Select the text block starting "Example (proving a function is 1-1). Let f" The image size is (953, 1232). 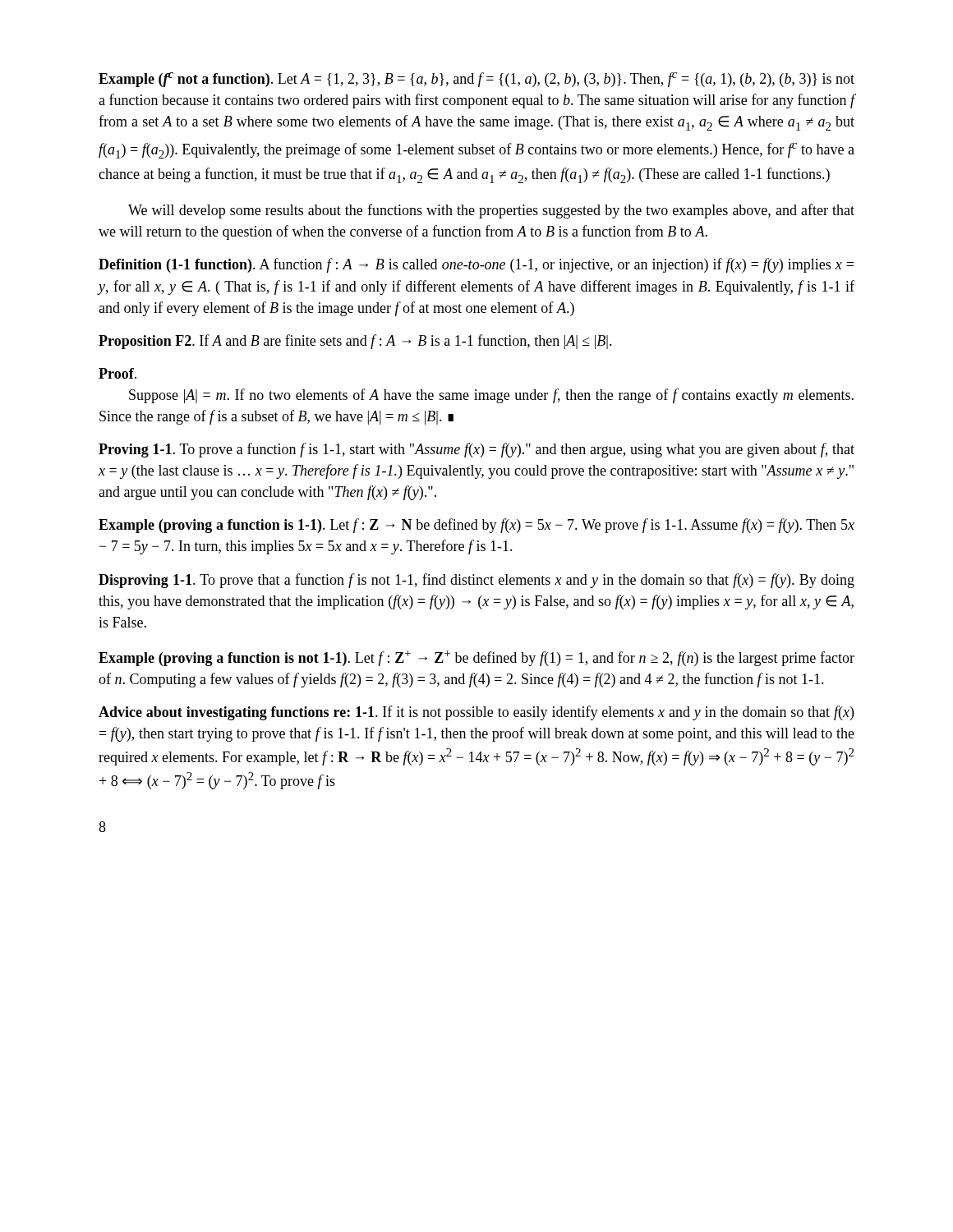point(476,536)
